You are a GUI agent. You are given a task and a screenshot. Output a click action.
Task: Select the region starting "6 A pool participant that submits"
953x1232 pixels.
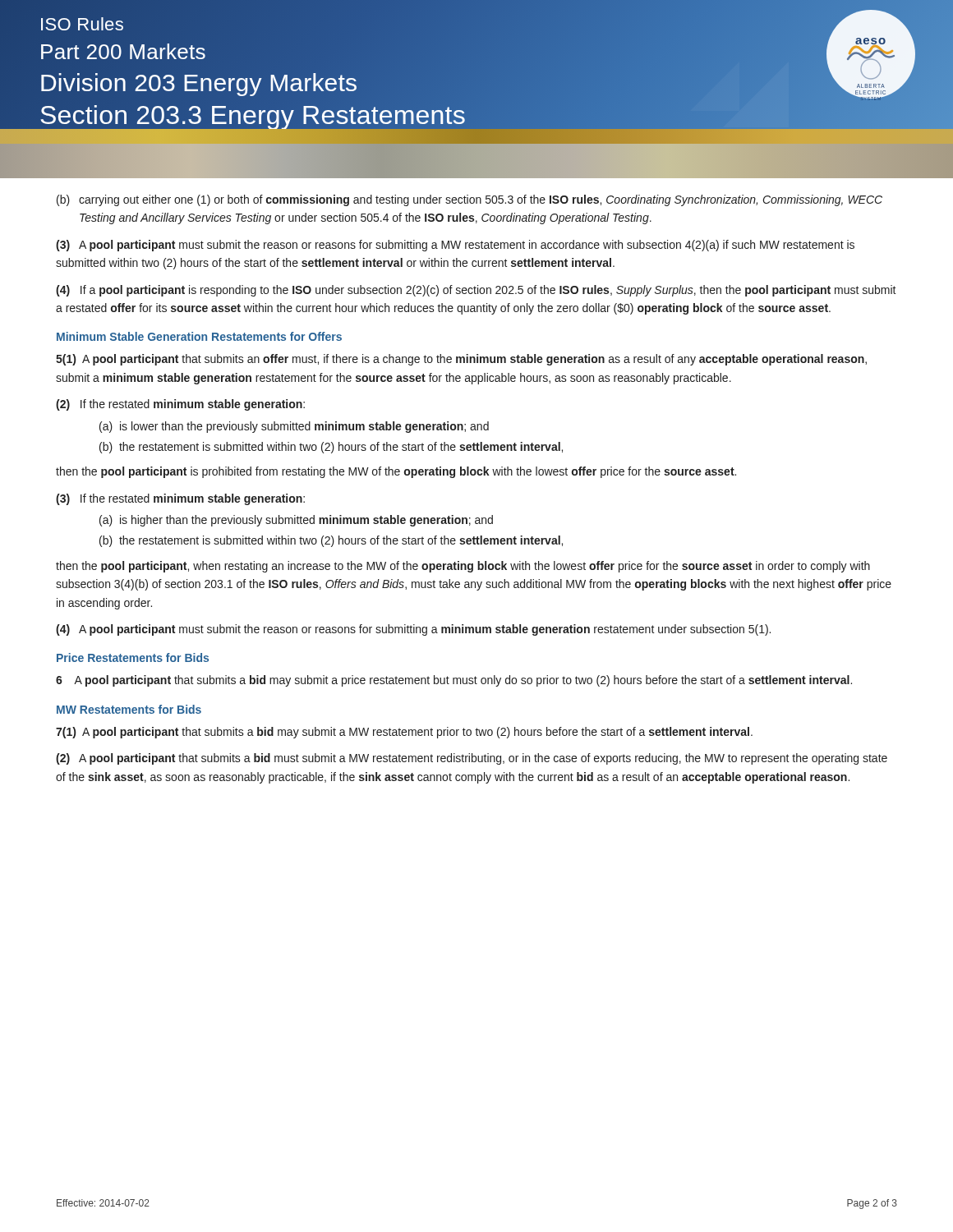[454, 680]
